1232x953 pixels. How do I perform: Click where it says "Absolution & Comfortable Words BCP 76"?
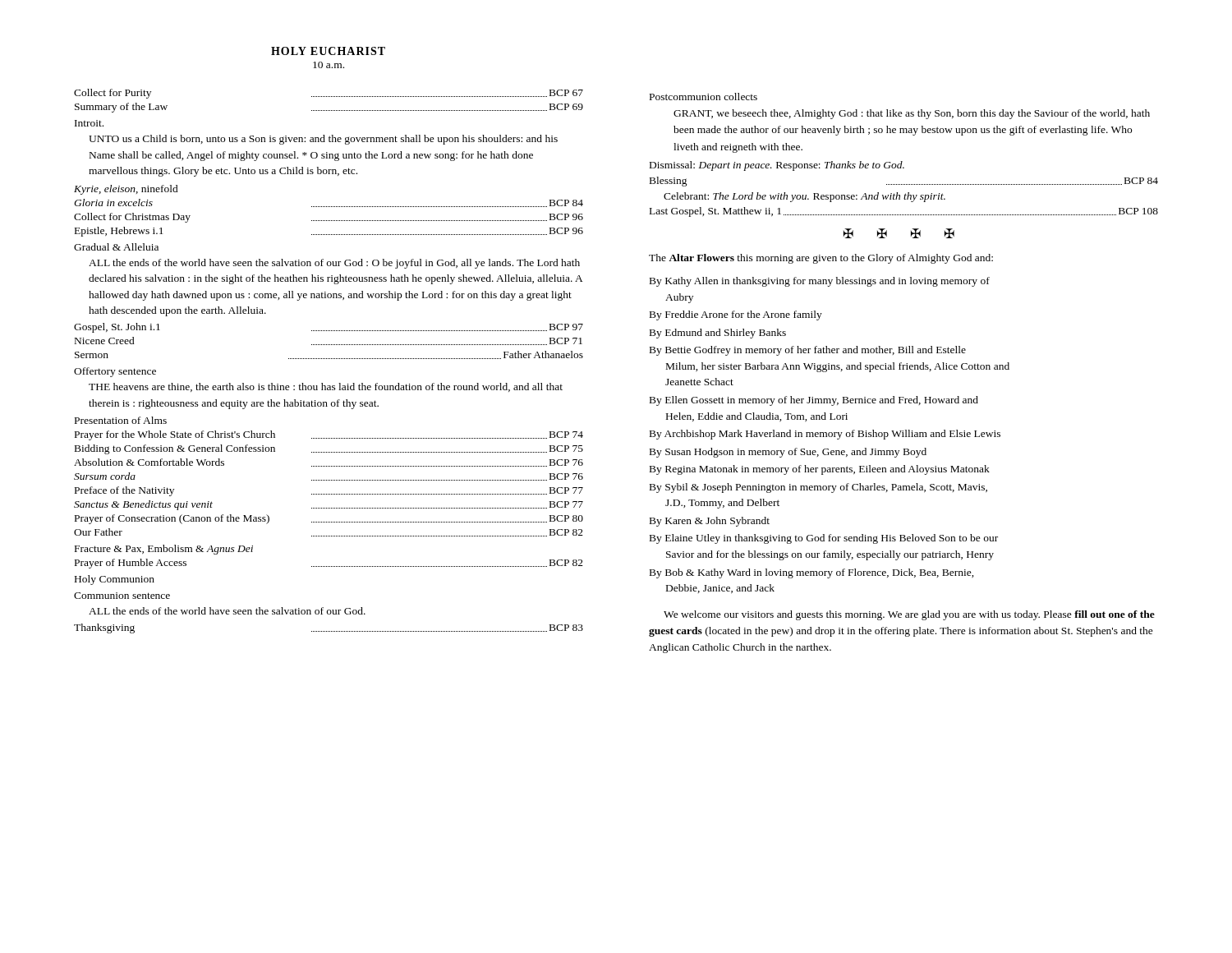(x=329, y=463)
